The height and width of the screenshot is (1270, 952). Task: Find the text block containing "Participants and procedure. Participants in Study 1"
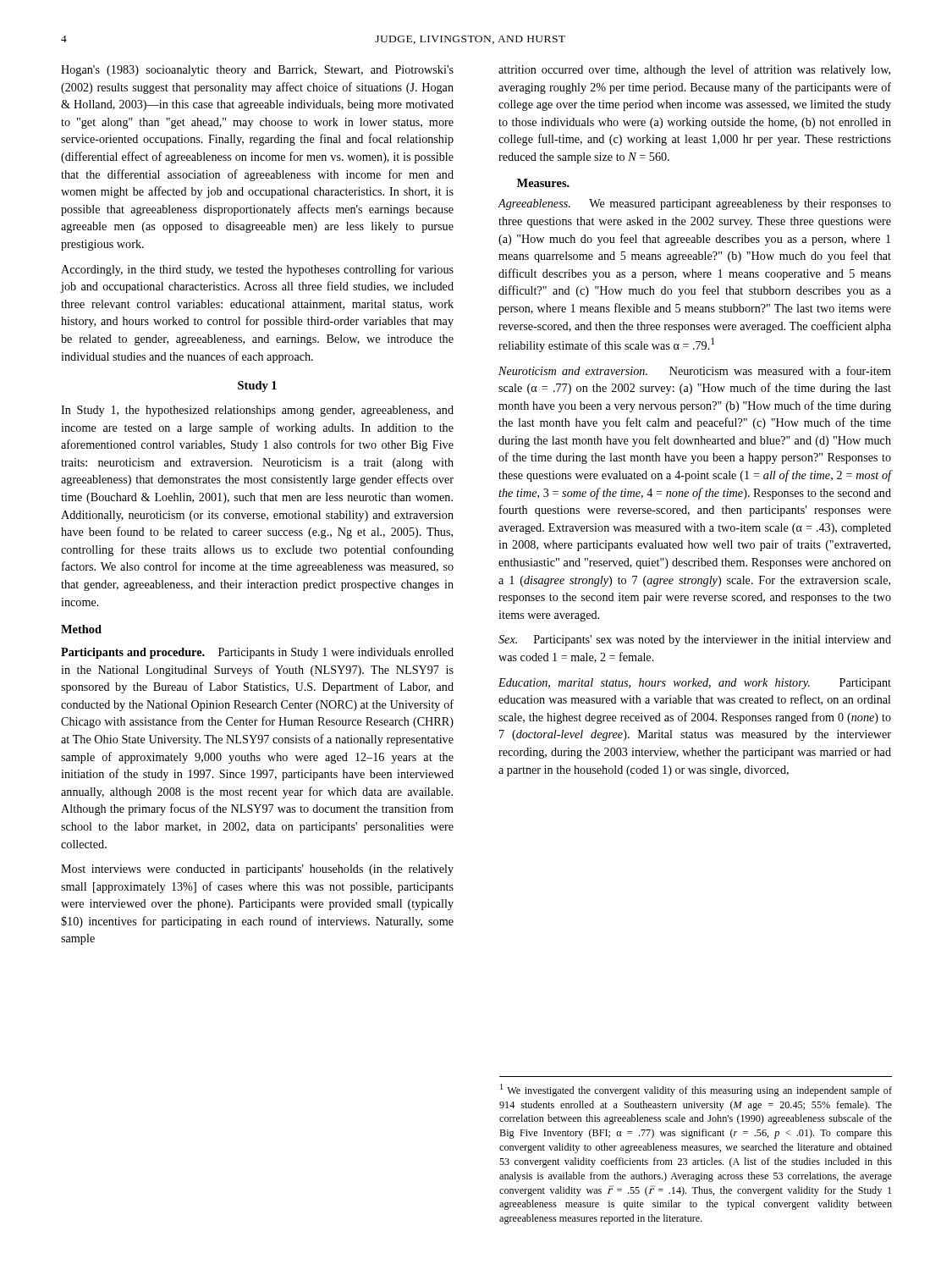pyautogui.click(x=257, y=748)
